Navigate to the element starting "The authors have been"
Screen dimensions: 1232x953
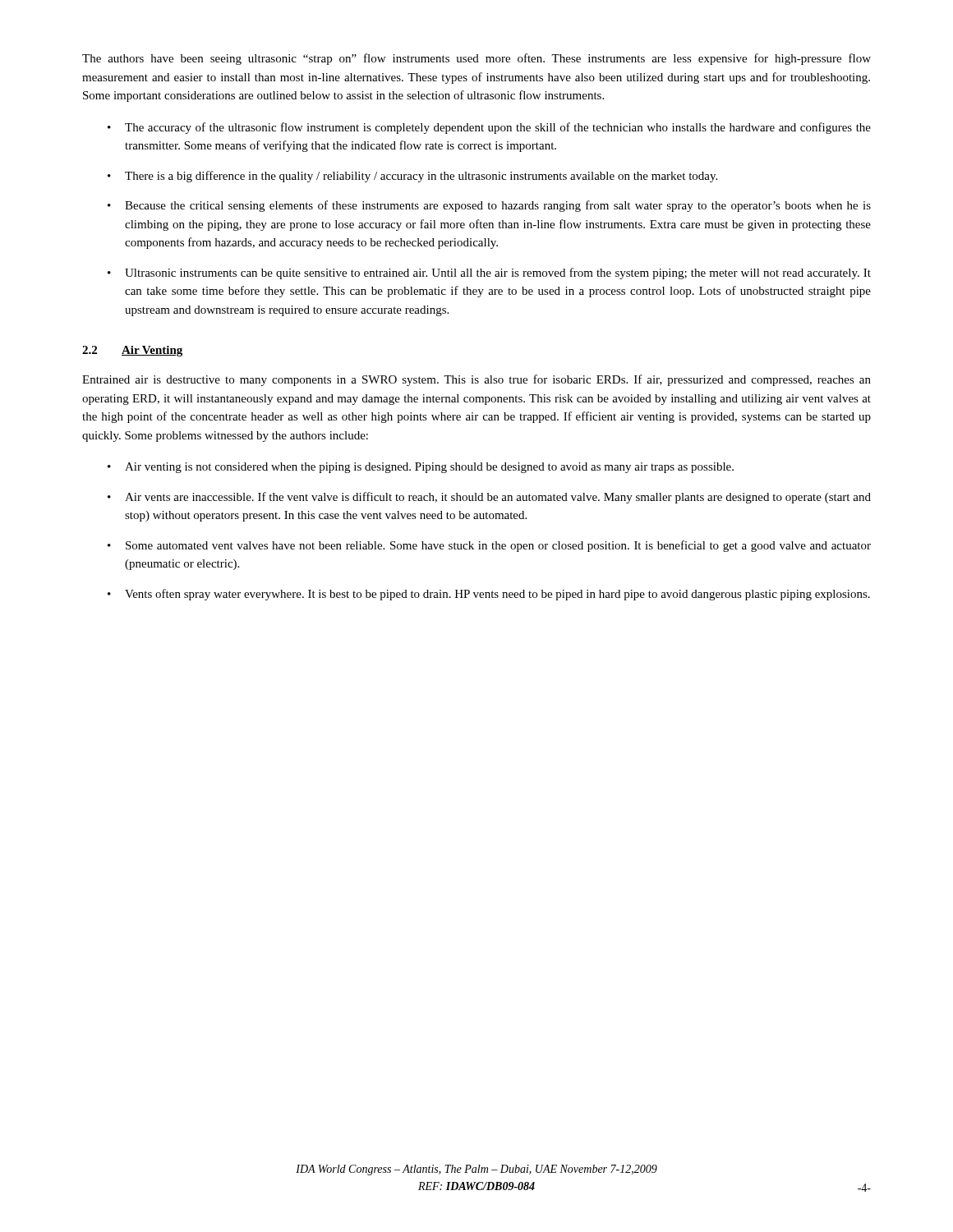pyautogui.click(x=476, y=77)
